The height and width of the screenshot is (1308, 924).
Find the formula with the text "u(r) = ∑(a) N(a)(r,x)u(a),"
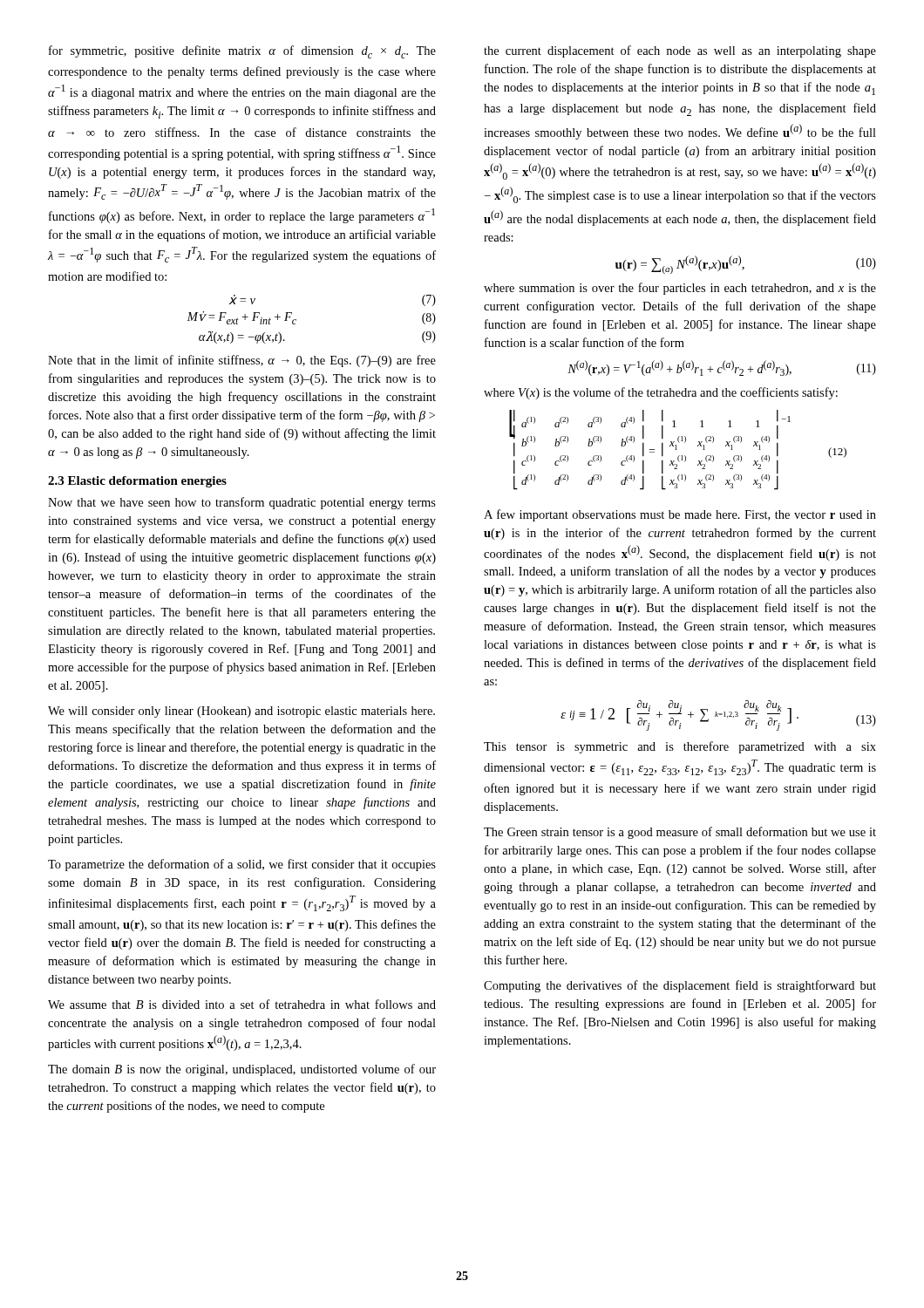click(680, 264)
